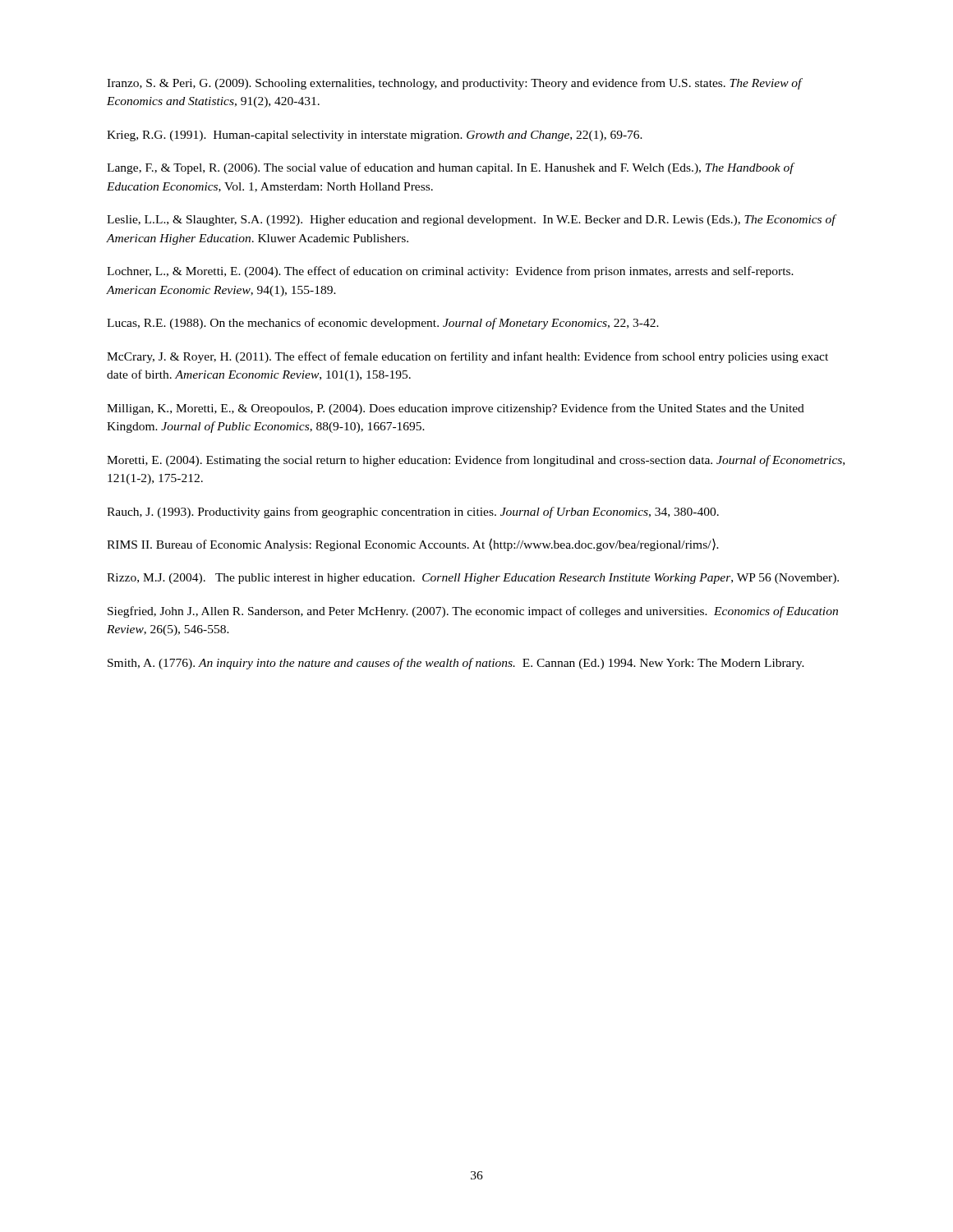This screenshot has width=953, height=1232.
Task: Click on the region starting "Moretti, E. (2004). Estimating the social return"
Action: (x=476, y=468)
